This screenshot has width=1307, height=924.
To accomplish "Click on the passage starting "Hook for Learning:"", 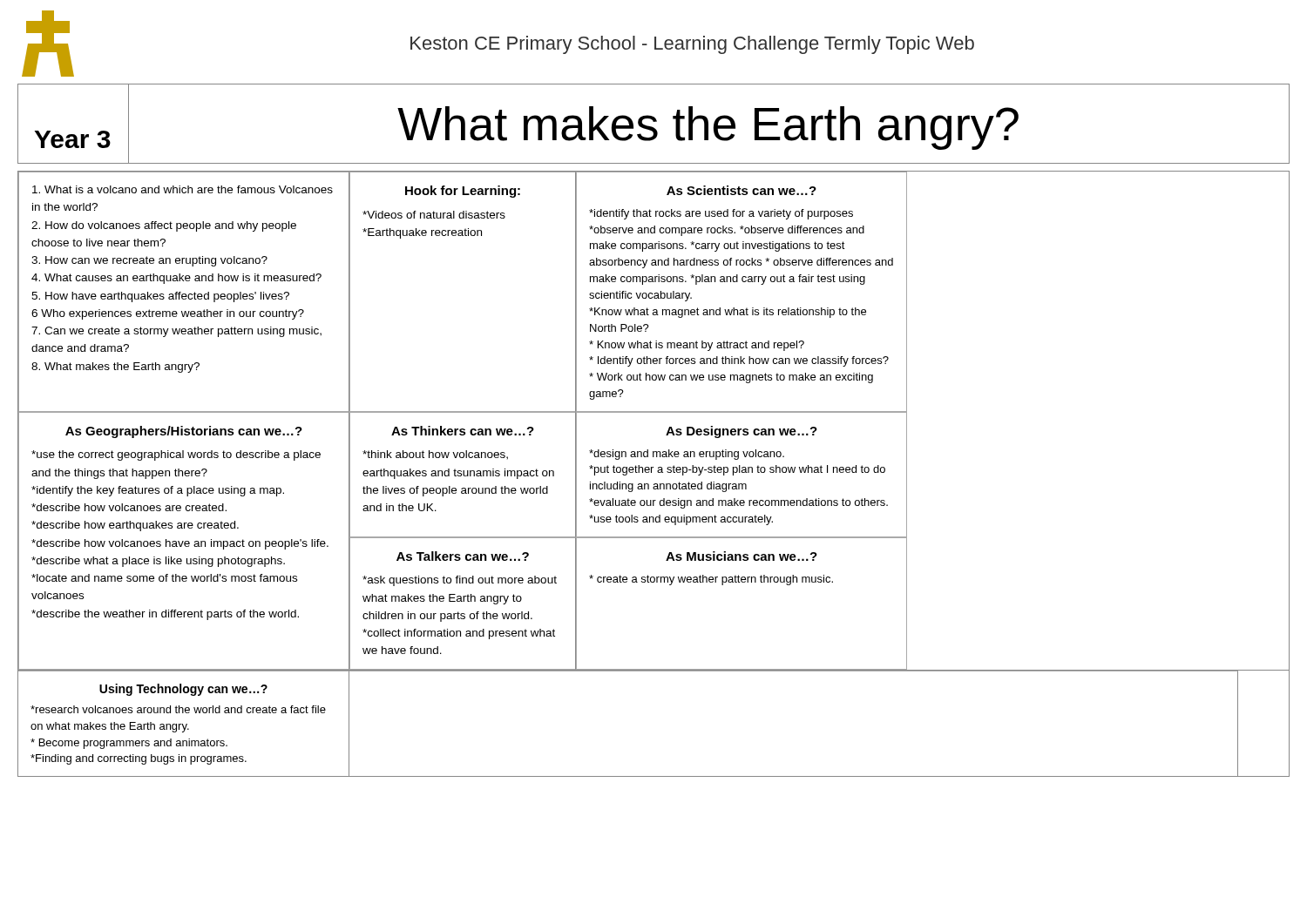I will [x=463, y=190].
